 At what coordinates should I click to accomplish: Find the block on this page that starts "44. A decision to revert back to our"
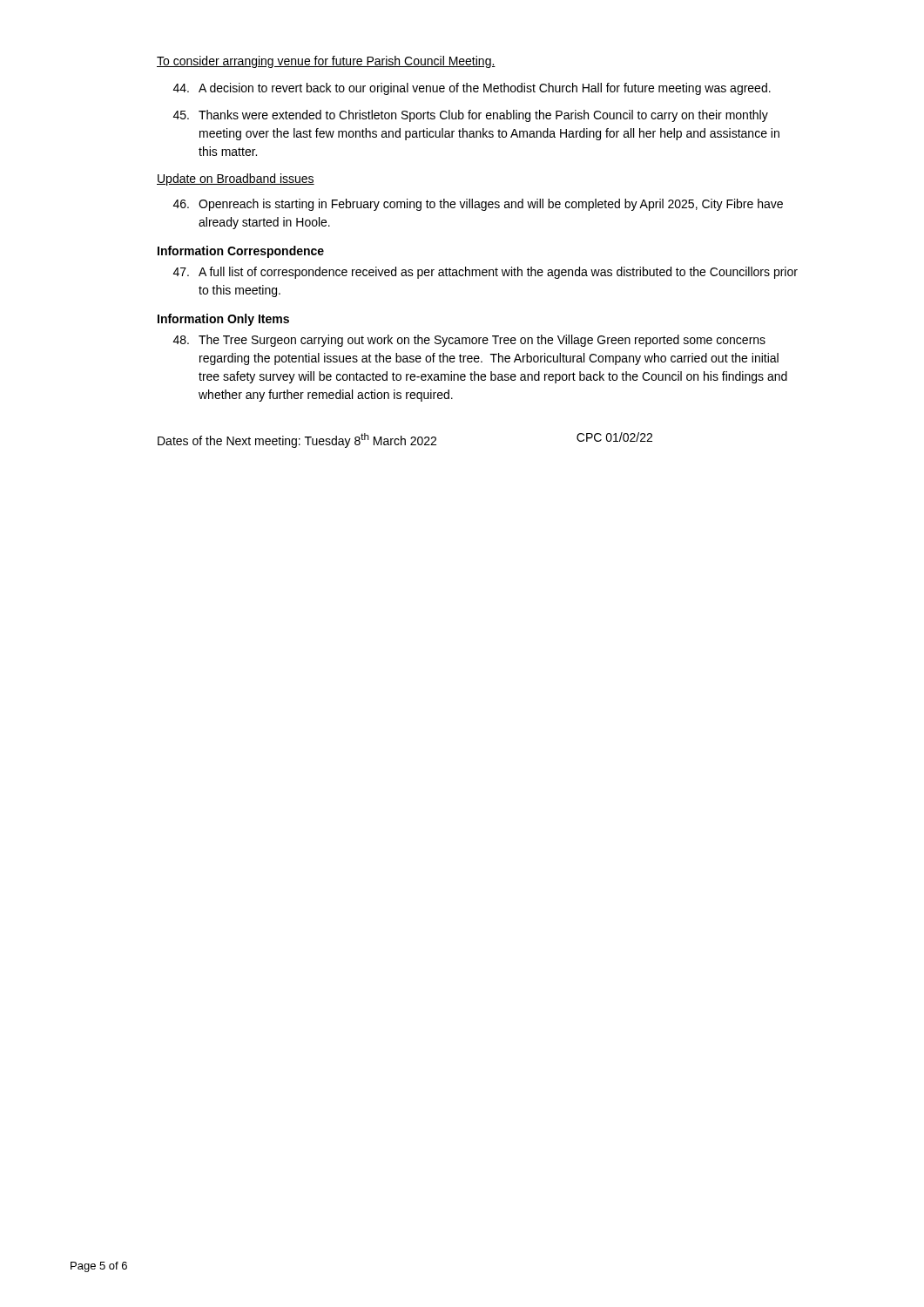[x=479, y=88]
